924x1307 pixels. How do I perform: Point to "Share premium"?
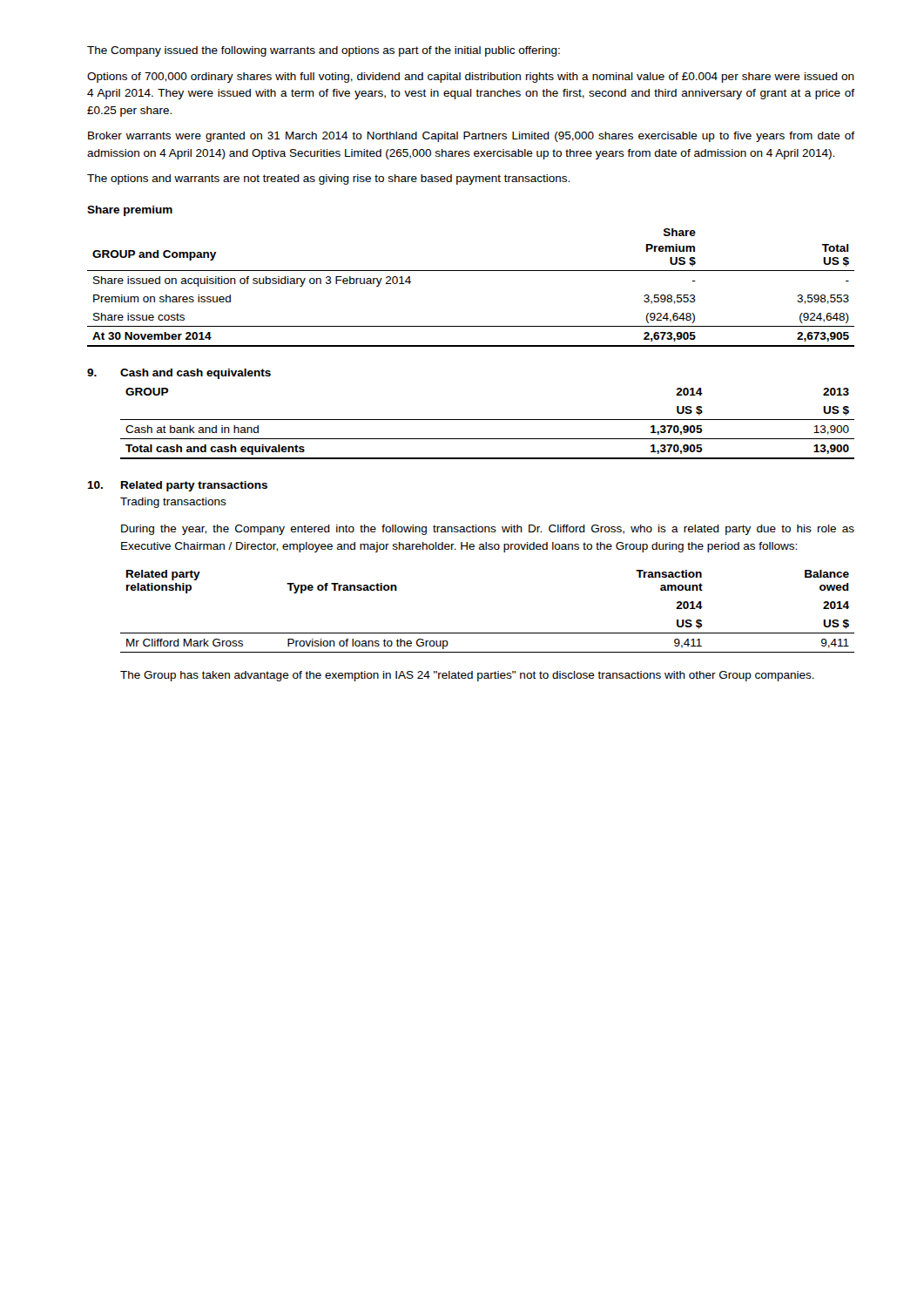[130, 210]
